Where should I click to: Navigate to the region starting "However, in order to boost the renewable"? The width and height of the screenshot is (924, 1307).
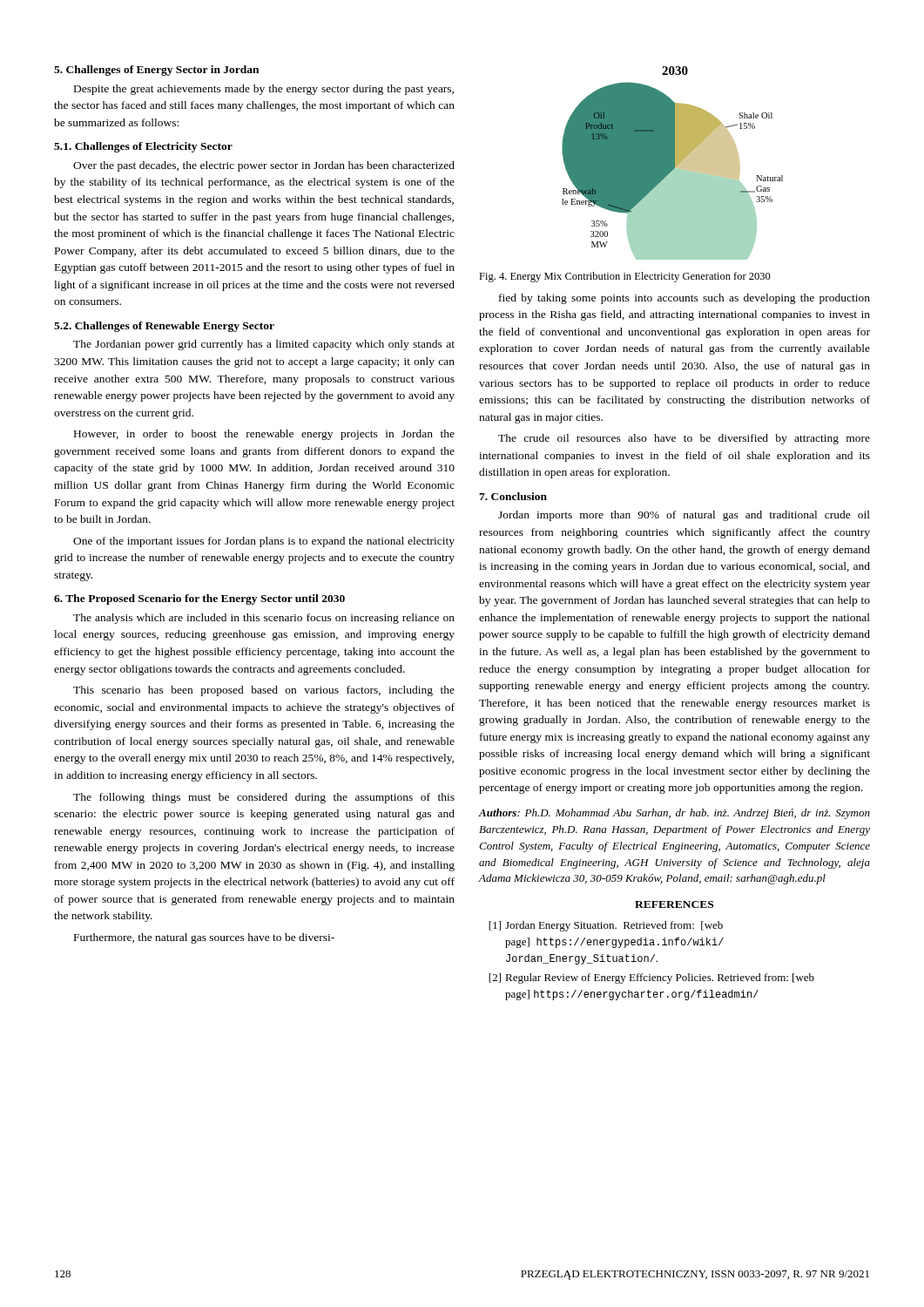click(254, 476)
